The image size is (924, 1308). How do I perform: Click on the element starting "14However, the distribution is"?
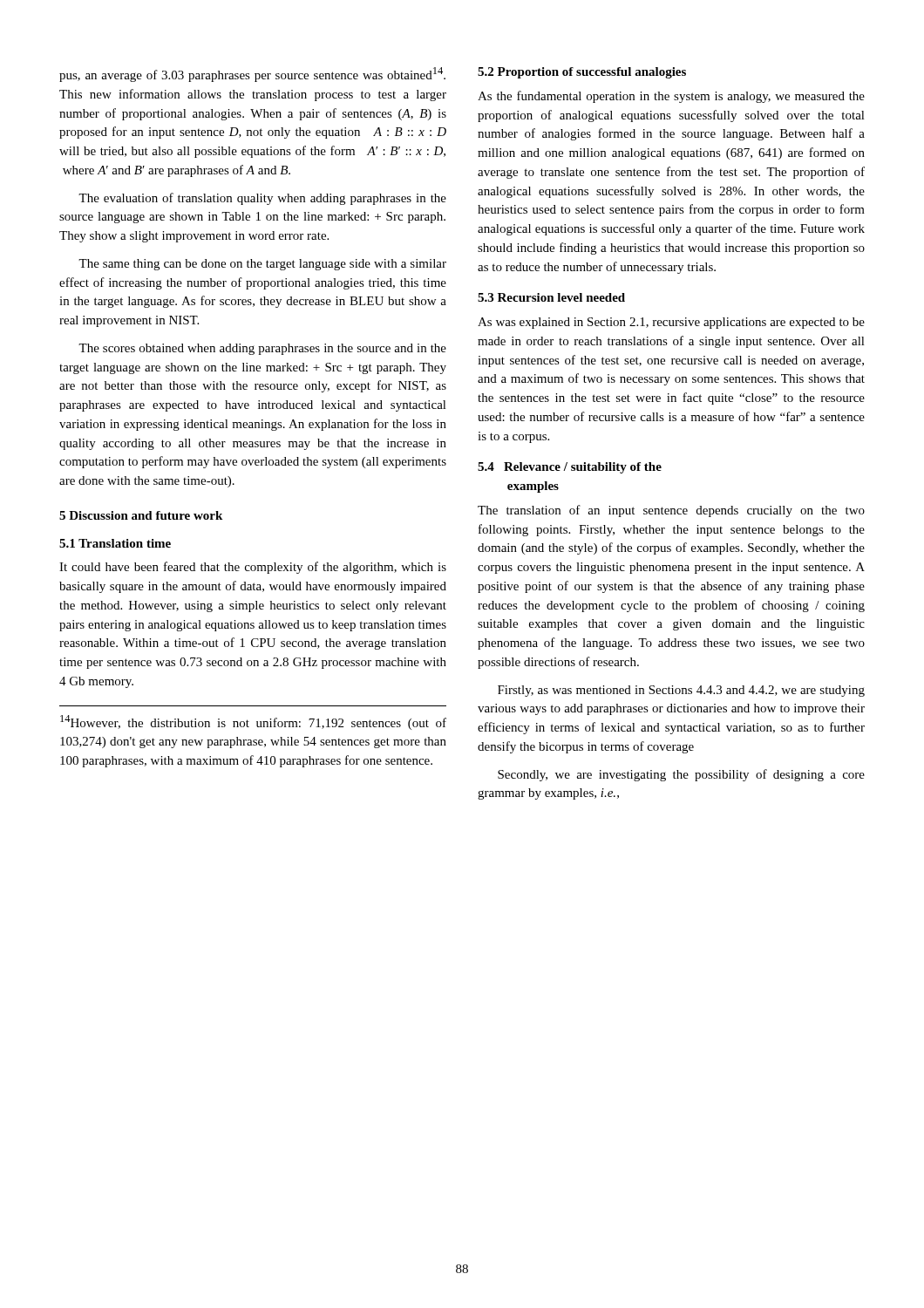[253, 740]
